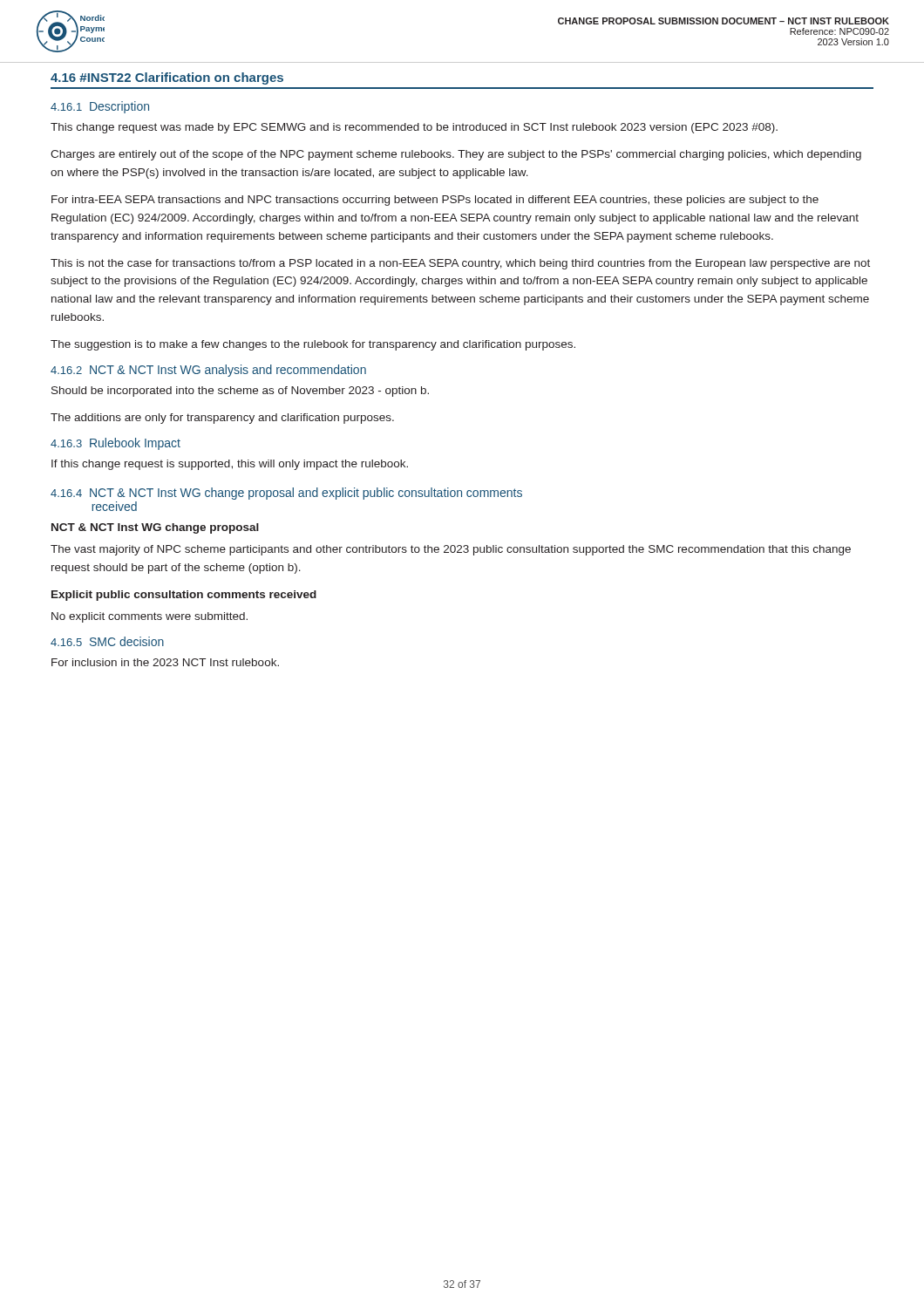Select the text block starting "Should be incorporated into the scheme"
The width and height of the screenshot is (924, 1308).
point(240,390)
